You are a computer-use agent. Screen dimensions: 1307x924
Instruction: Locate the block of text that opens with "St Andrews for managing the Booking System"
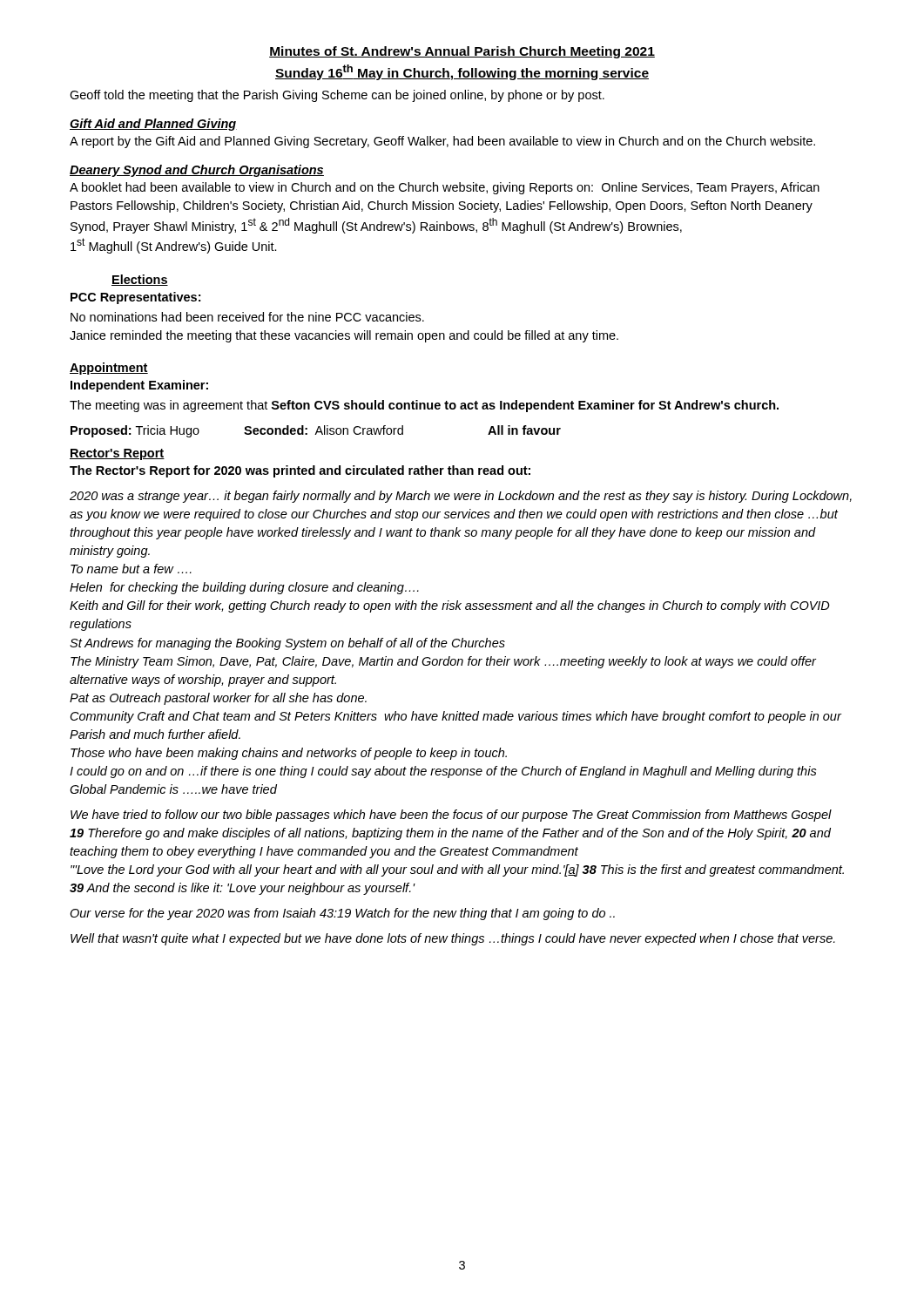click(x=287, y=643)
